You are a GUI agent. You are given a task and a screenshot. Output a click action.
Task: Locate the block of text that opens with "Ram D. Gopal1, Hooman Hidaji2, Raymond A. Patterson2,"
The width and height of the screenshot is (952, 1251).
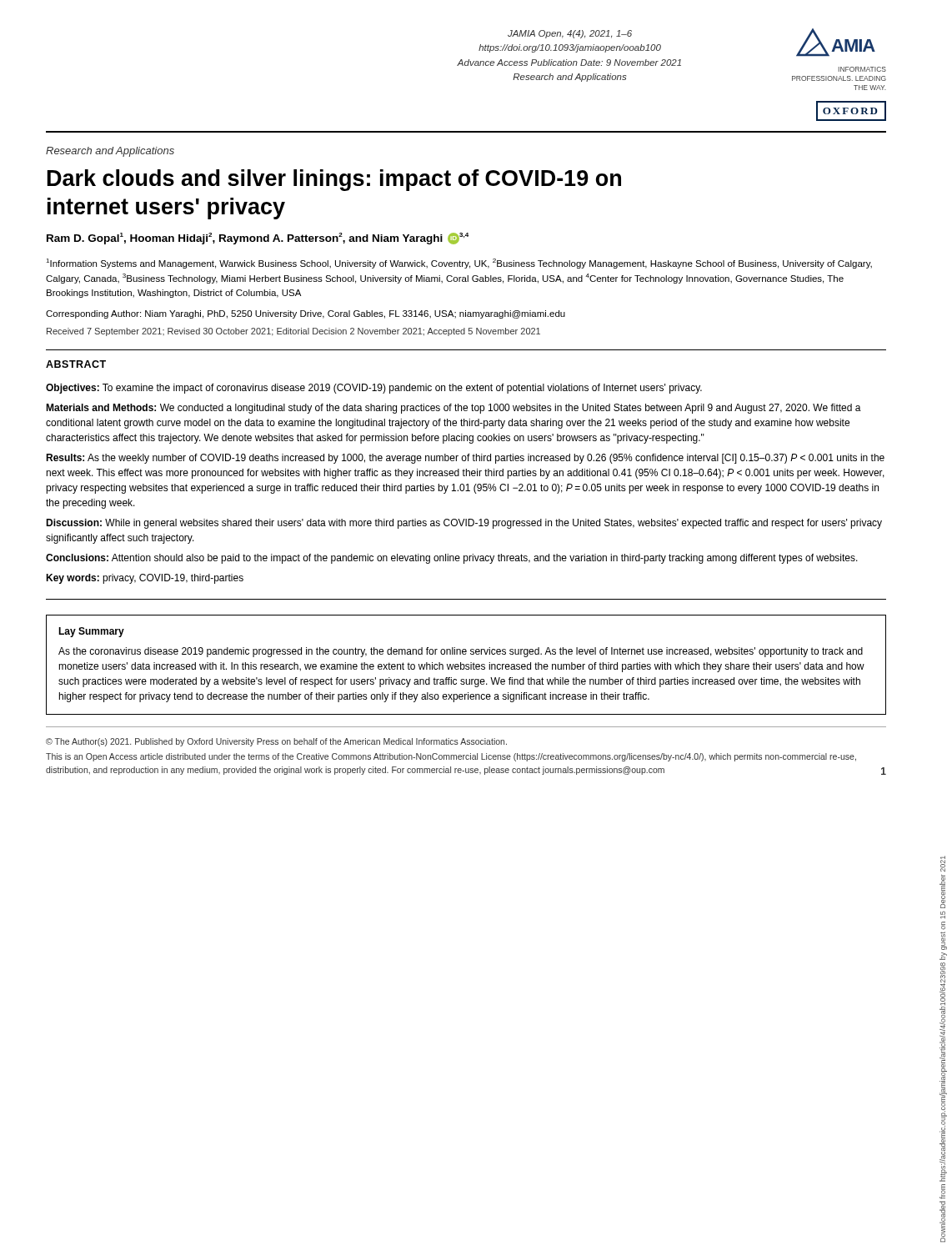257,237
